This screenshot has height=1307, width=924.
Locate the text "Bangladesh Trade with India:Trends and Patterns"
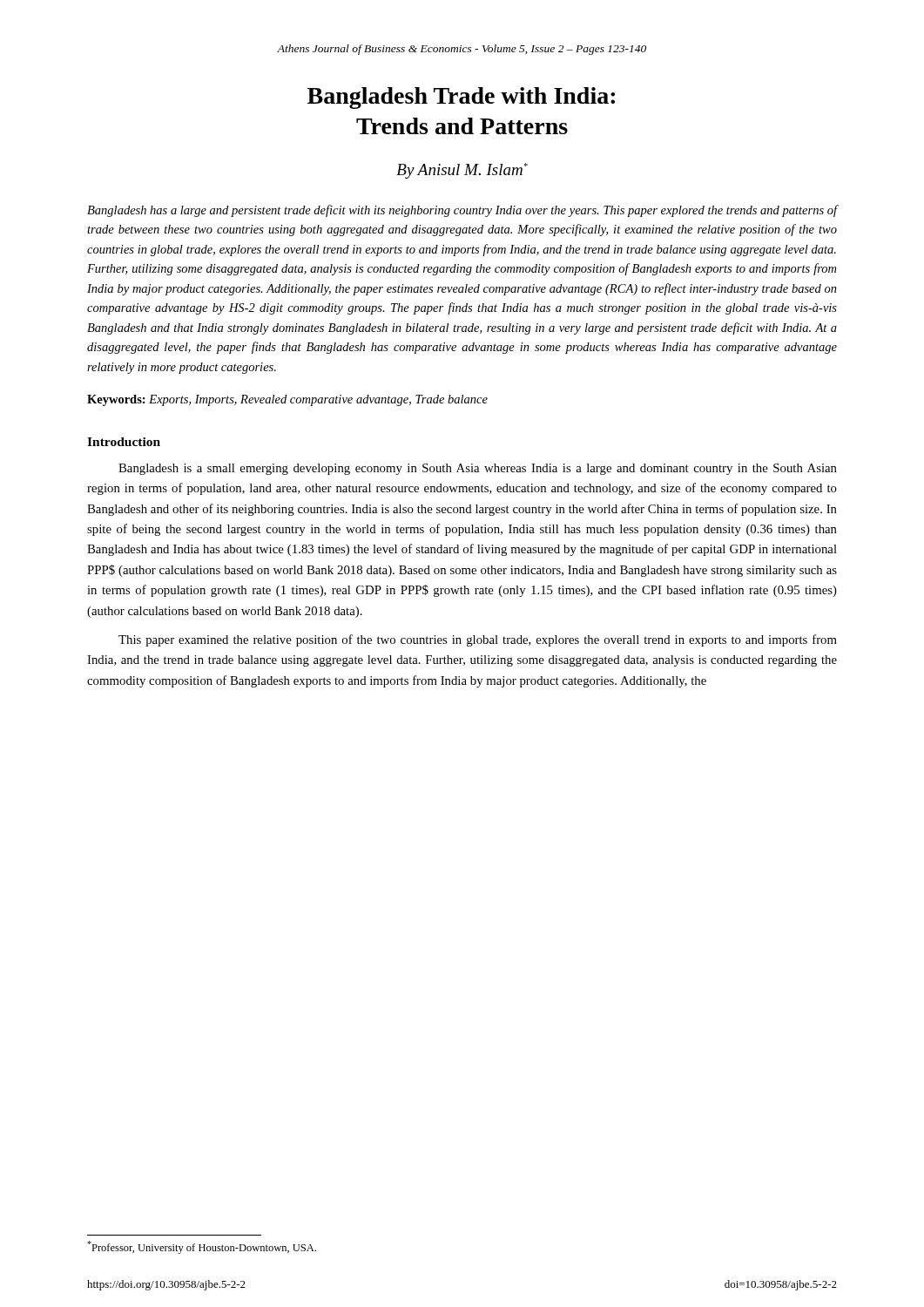[x=462, y=111]
